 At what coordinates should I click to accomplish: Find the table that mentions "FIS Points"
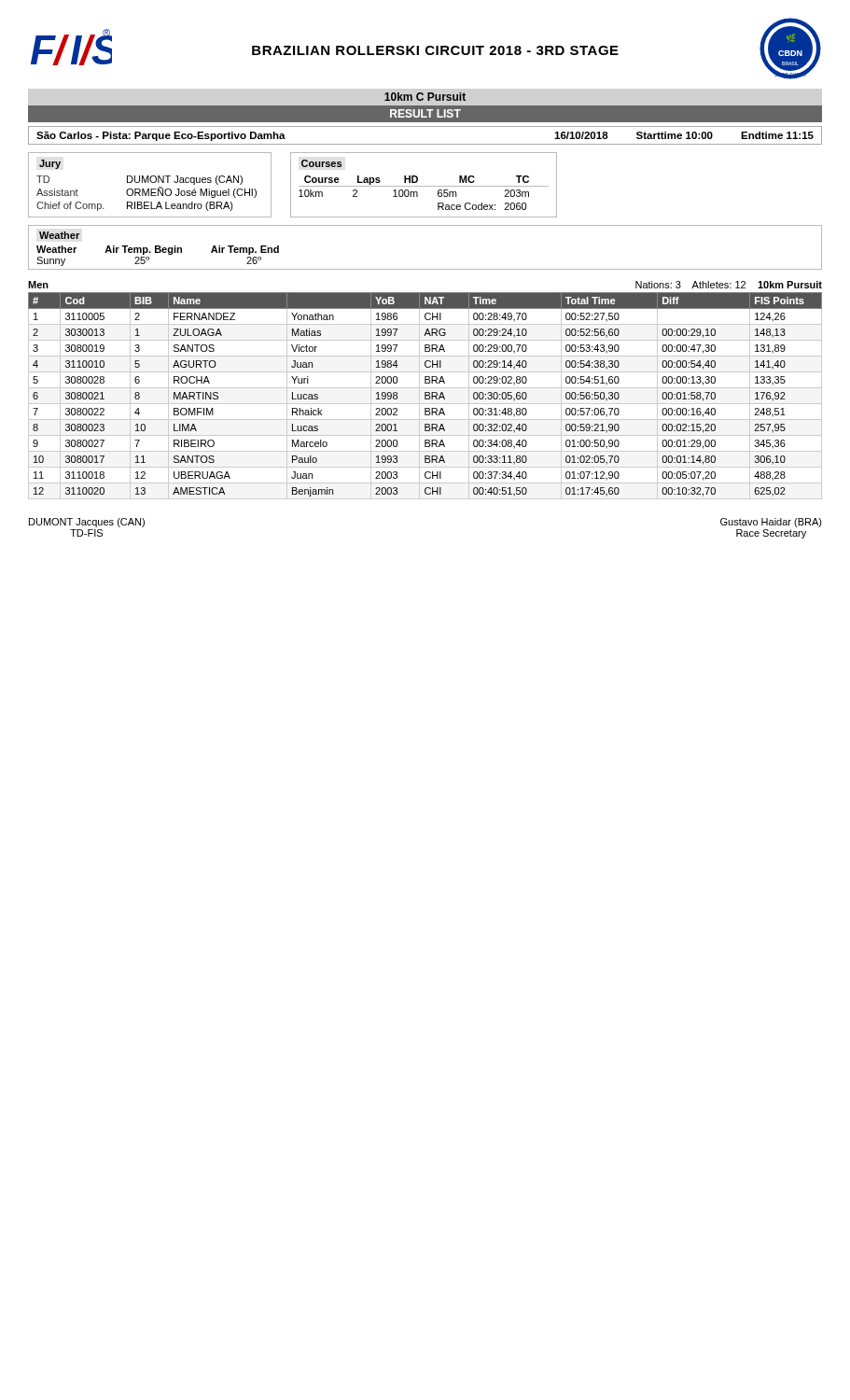pyautogui.click(x=425, y=396)
